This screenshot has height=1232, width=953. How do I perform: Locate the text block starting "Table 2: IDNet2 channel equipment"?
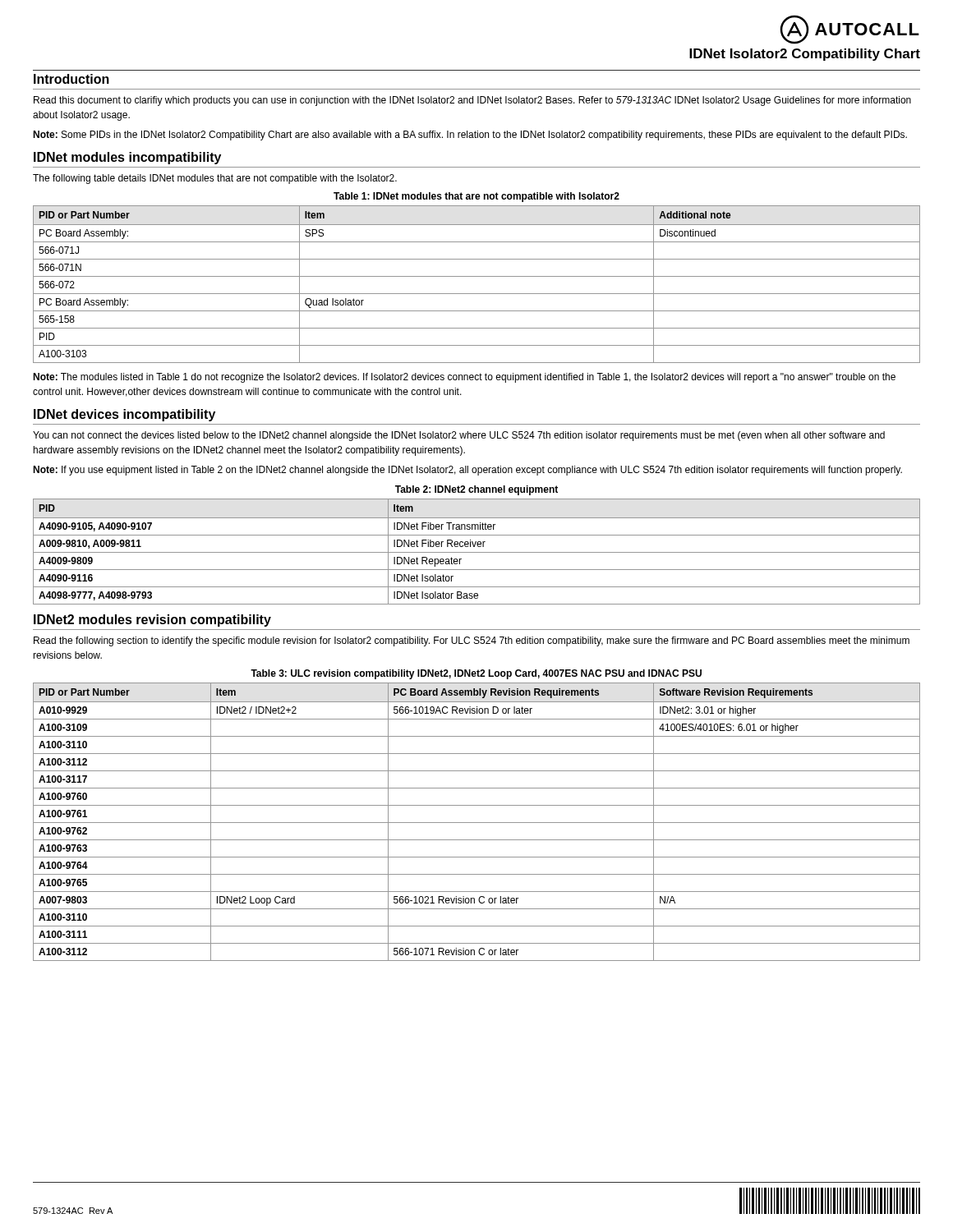[x=476, y=490]
